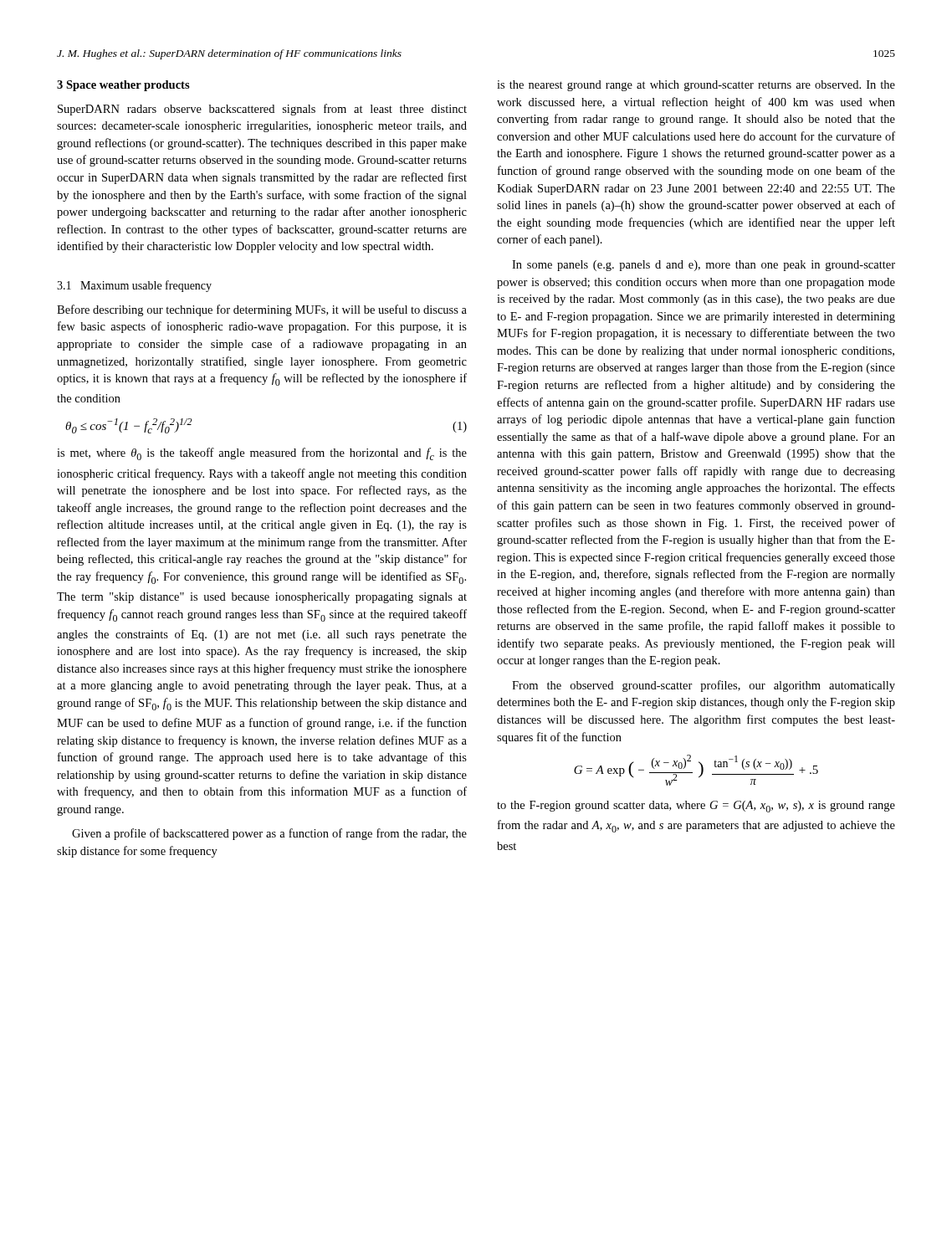Viewport: 952px width, 1255px height.
Task: Locate the text block that says "is met, where θ0 is the takeoff"
Action: click(262, 652)
